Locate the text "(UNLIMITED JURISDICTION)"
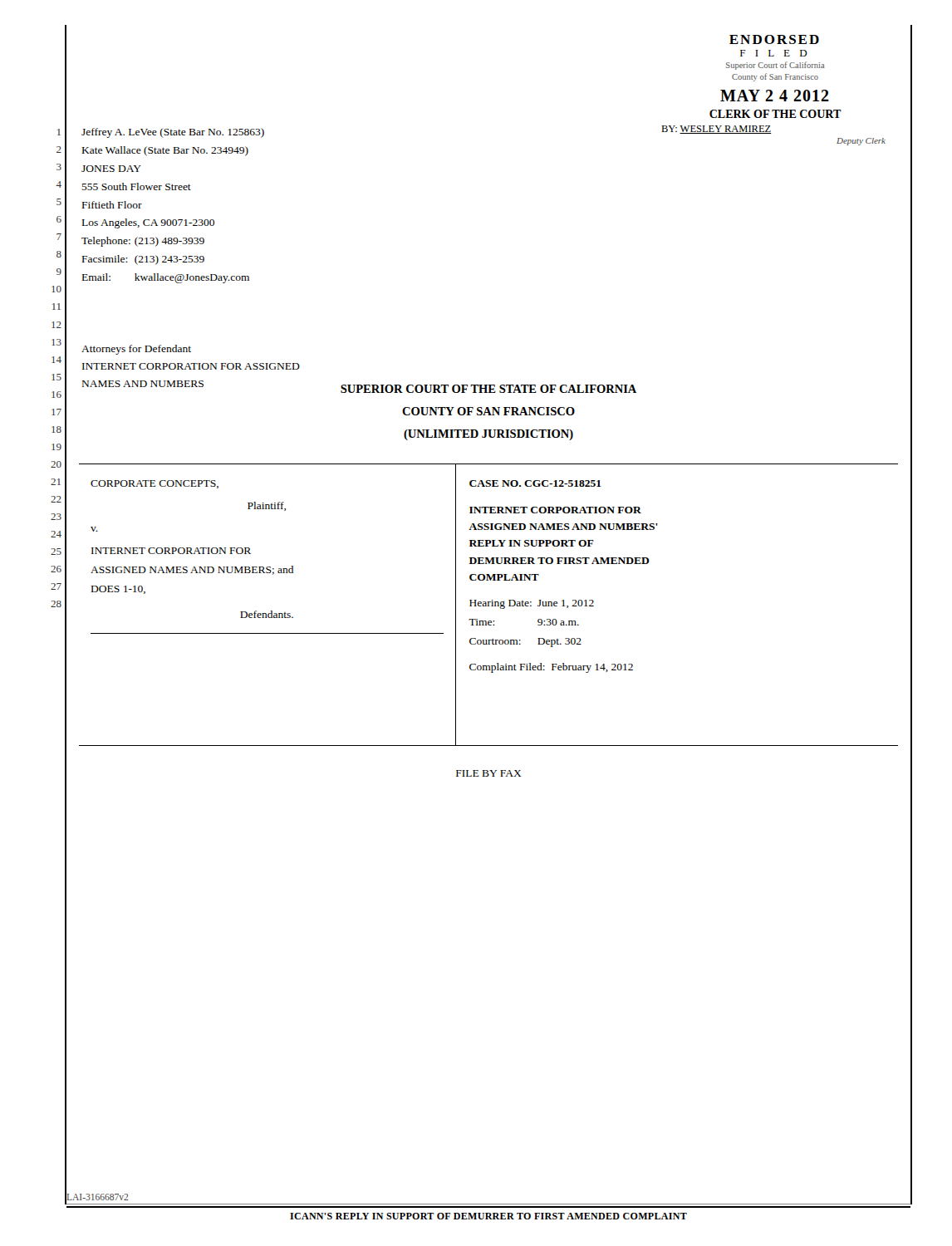The height and width of the screenshot is (1246, 952). [488, 434]
